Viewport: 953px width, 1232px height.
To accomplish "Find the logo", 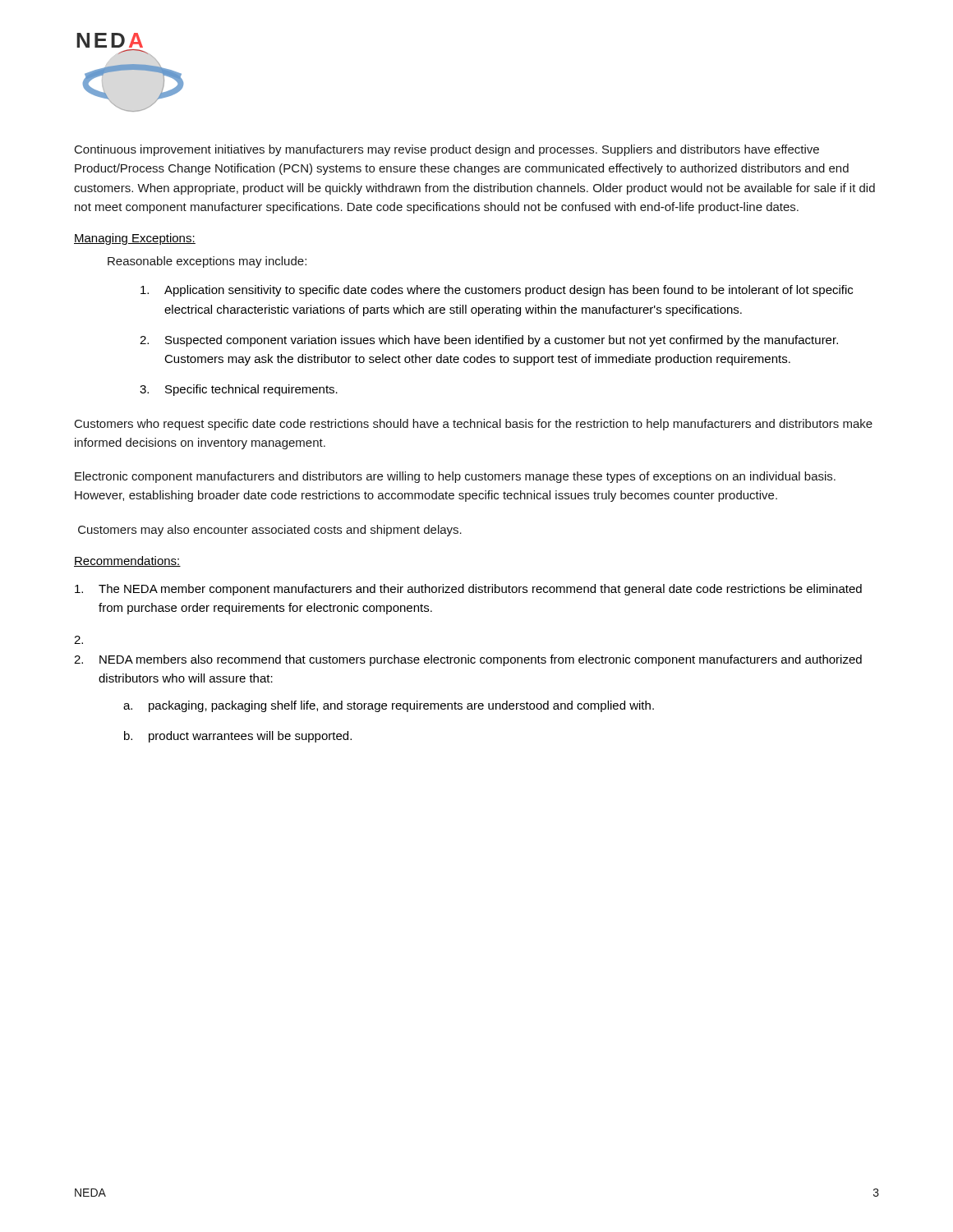I will click(140, 79).
